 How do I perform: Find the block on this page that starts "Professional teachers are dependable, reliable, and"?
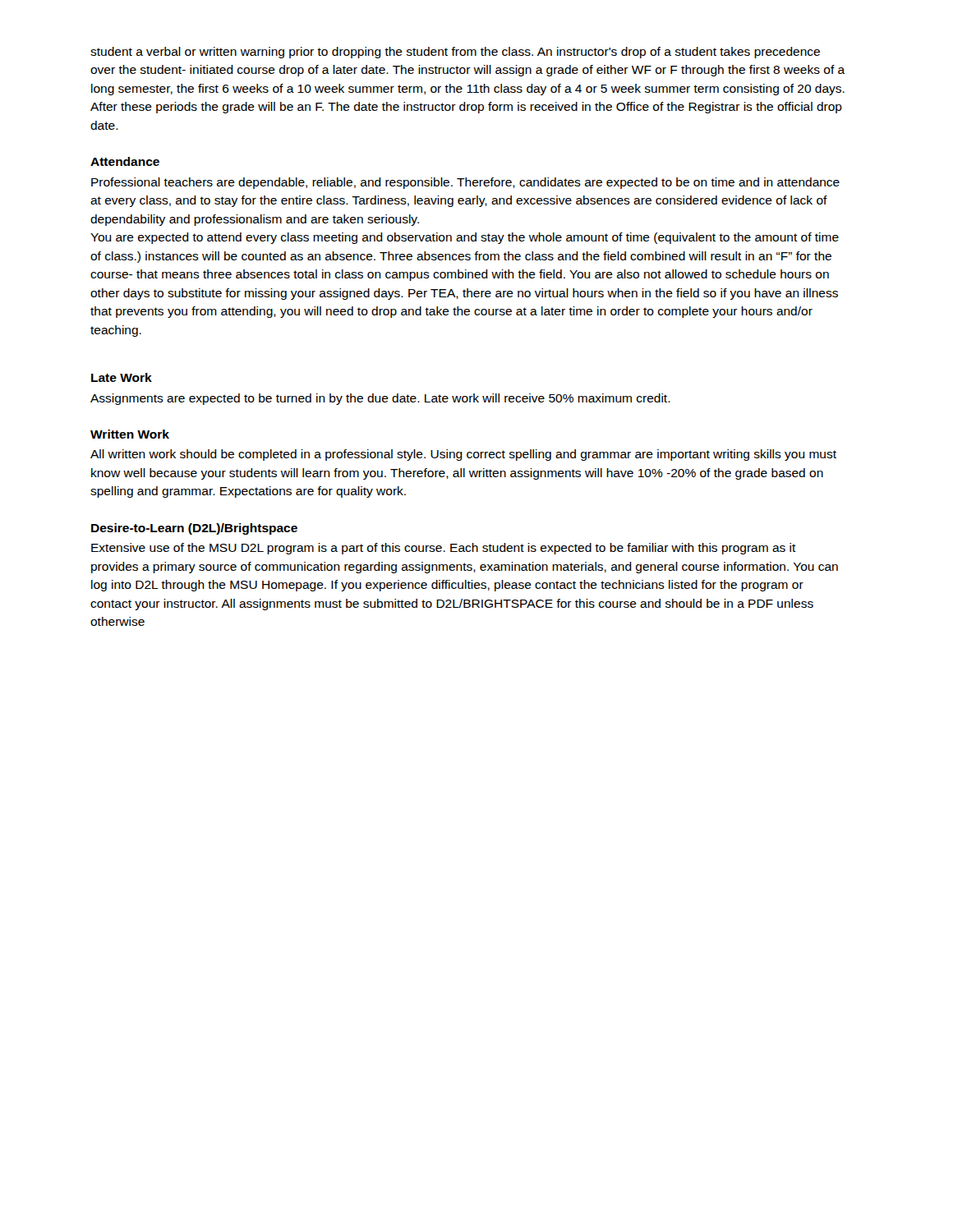pos(465,256)
